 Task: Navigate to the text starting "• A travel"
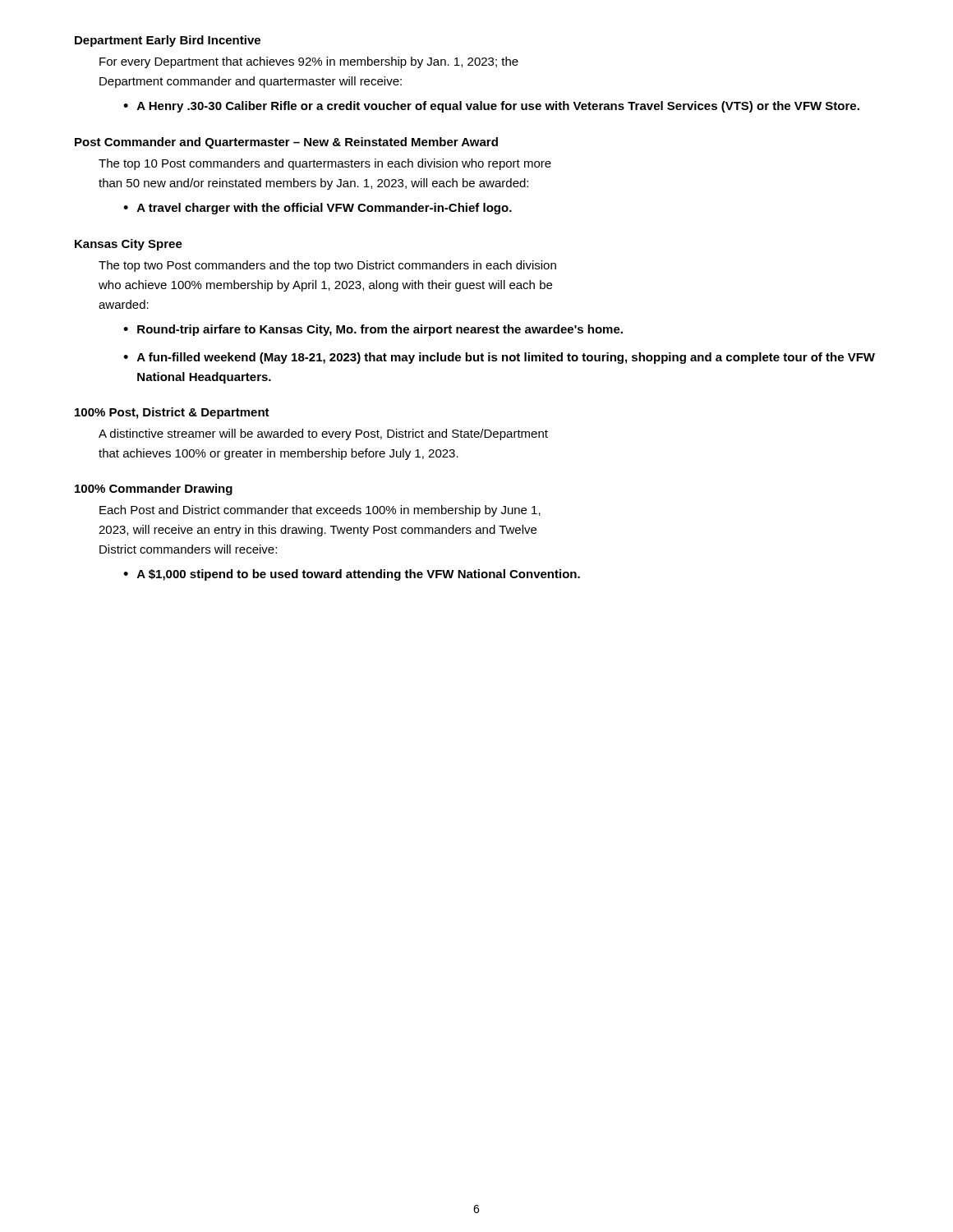[x=501, y=208]
